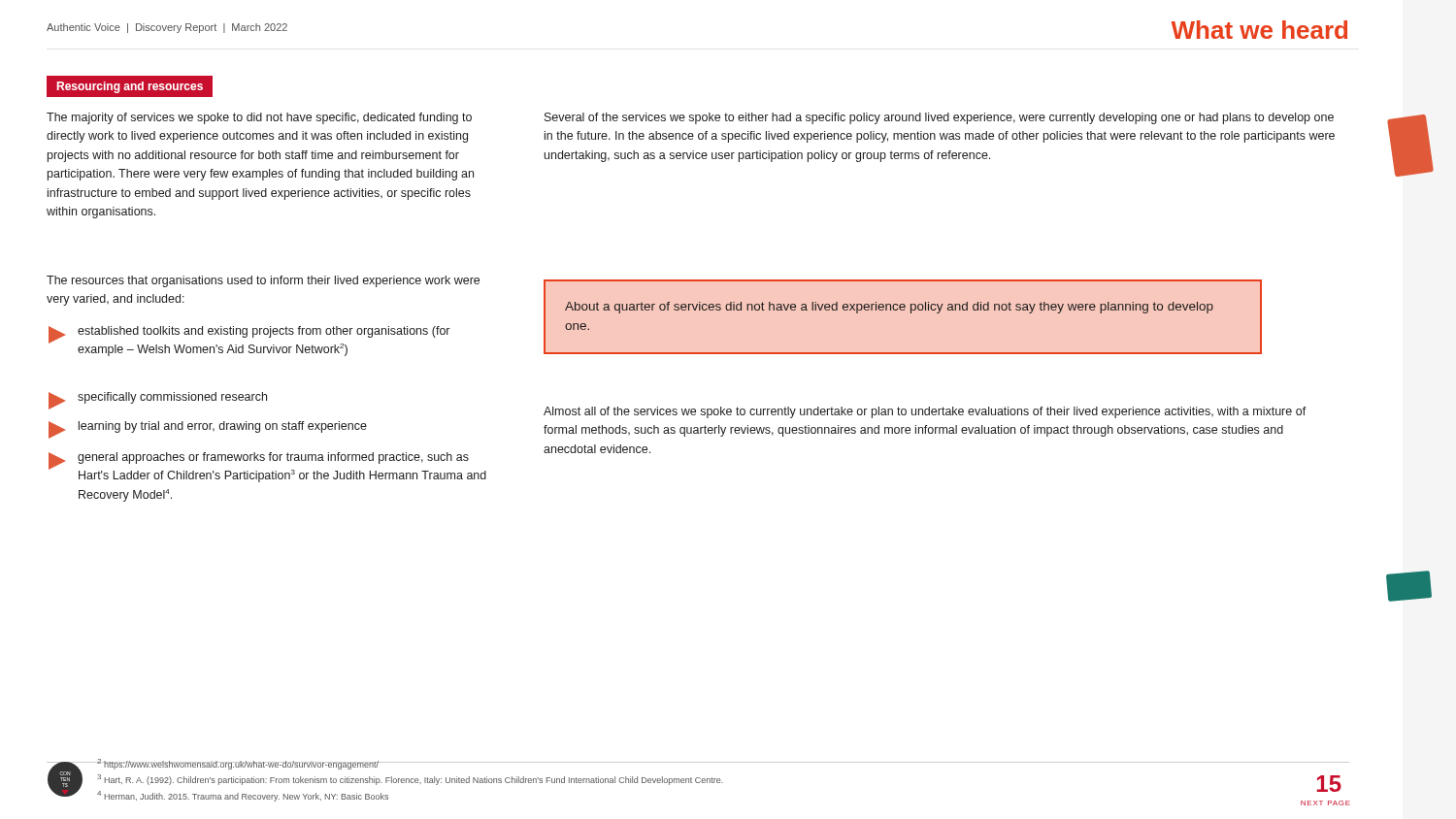Select the list item with the text "general approaches or frameworks"
Screen dimensions: 819x1456
pyautogui.click(x=270, y=477)
